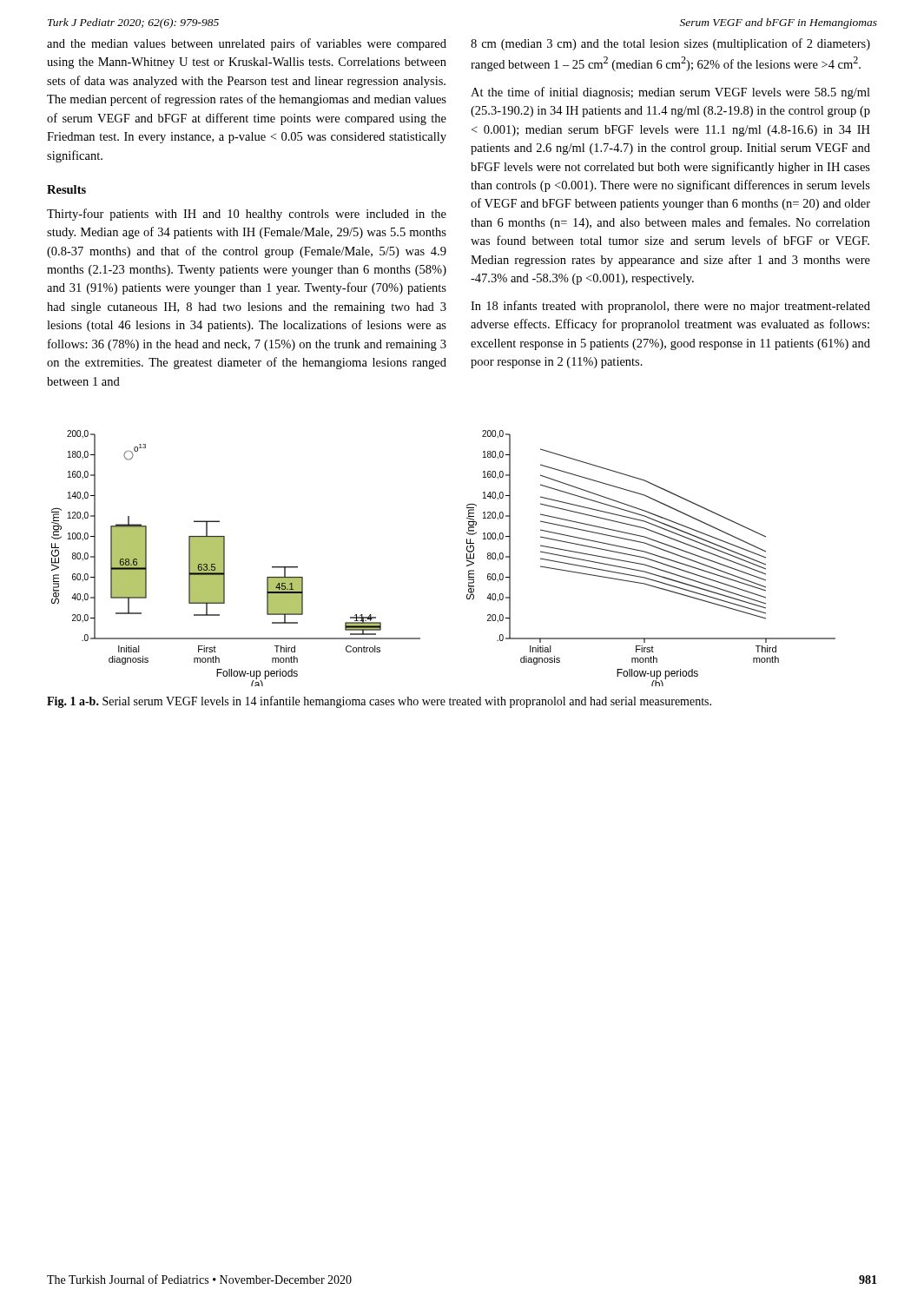This screenshot has height=1303, width=924.
Task: Find the block starting "At the time of initial diagnosis; median serum"
Action: point(670,185)
